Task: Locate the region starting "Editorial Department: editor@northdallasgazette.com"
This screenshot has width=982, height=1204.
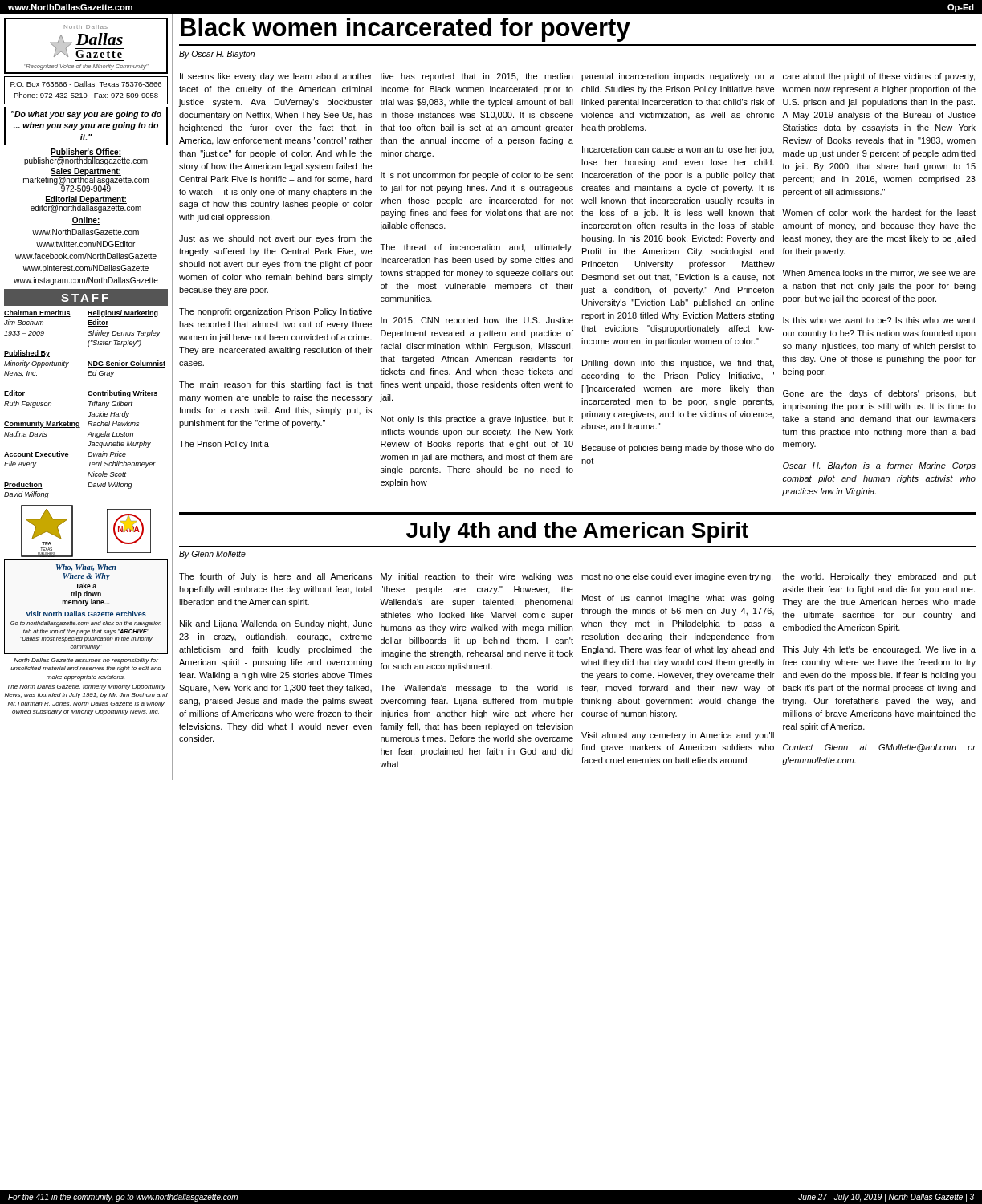Action: [86, 204]
